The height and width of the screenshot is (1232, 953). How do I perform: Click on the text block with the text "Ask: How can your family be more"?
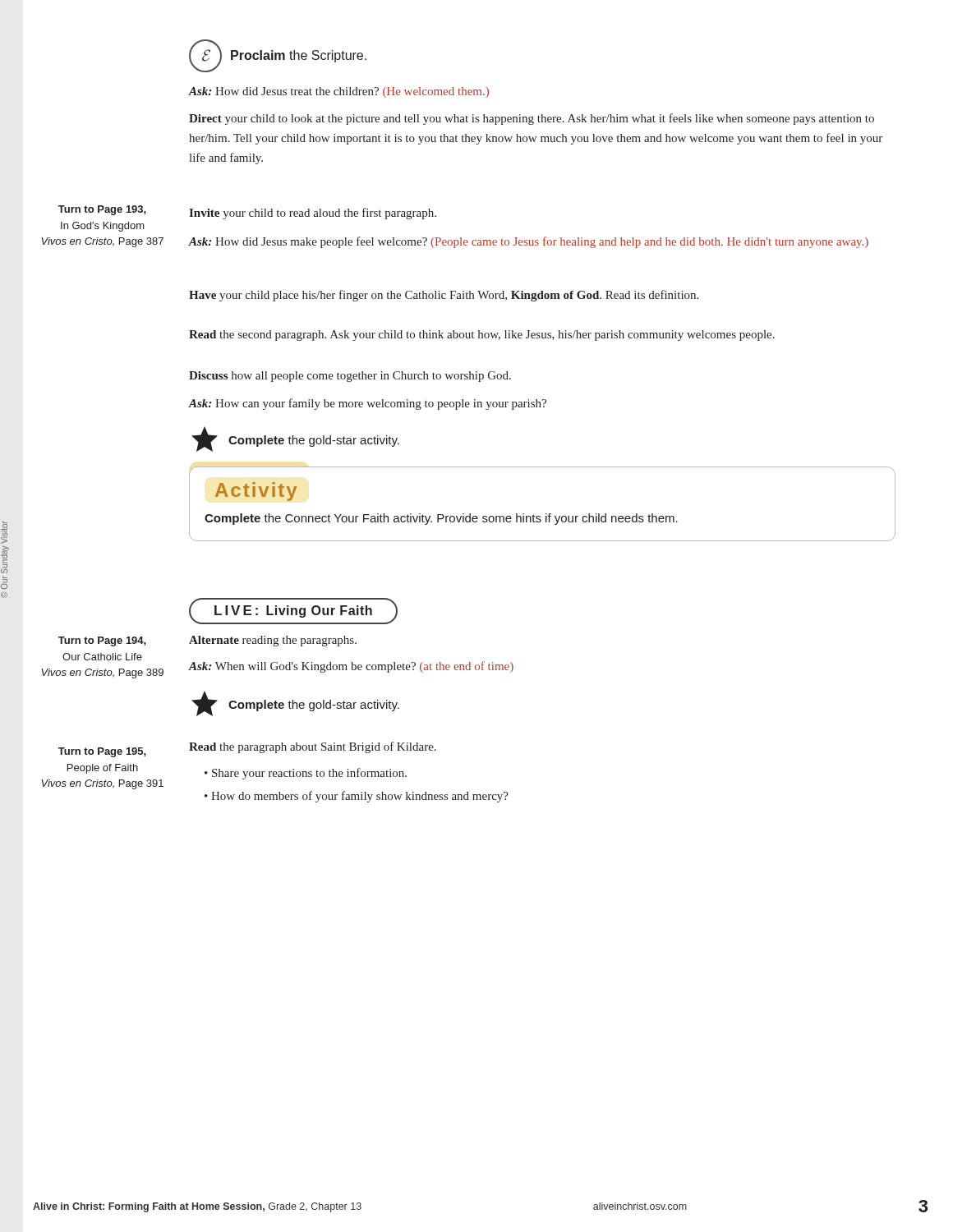pyautogui.click(x=542, y=404)
